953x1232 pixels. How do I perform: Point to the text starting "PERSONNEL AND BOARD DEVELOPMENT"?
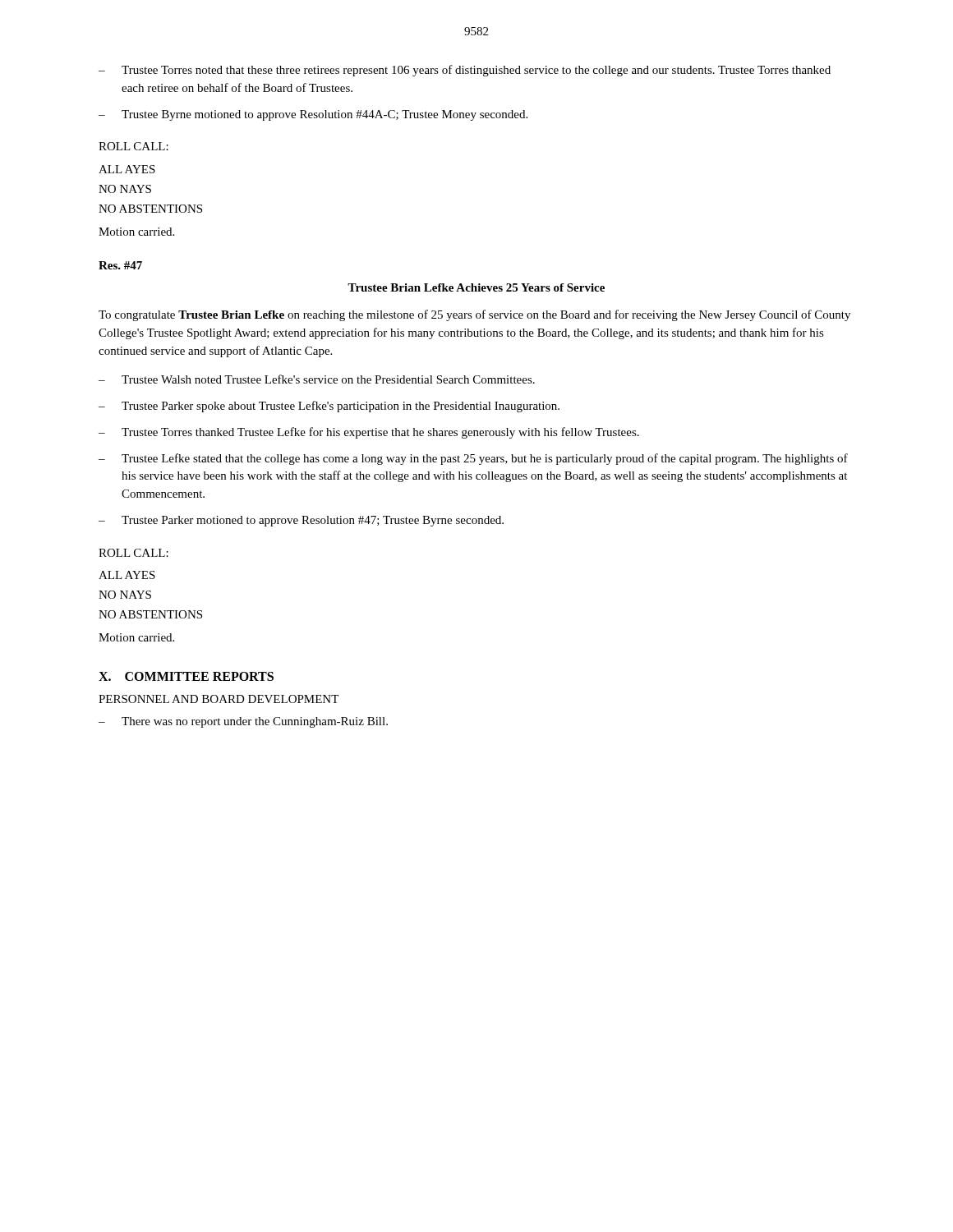(x=219, y=699)
